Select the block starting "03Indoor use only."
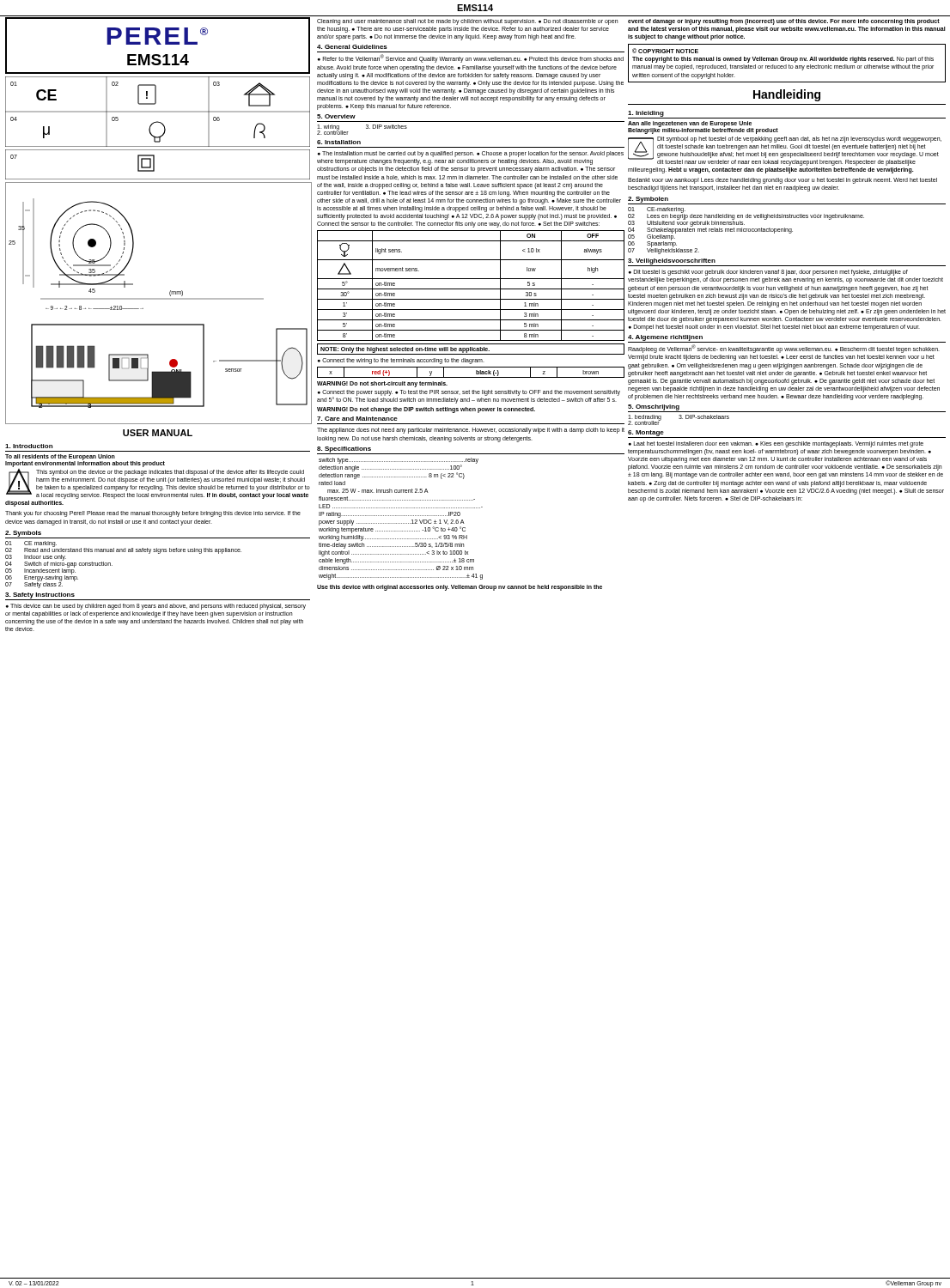Image resolution: width=950 pixels, height=1288 pixels. (36, 557)
